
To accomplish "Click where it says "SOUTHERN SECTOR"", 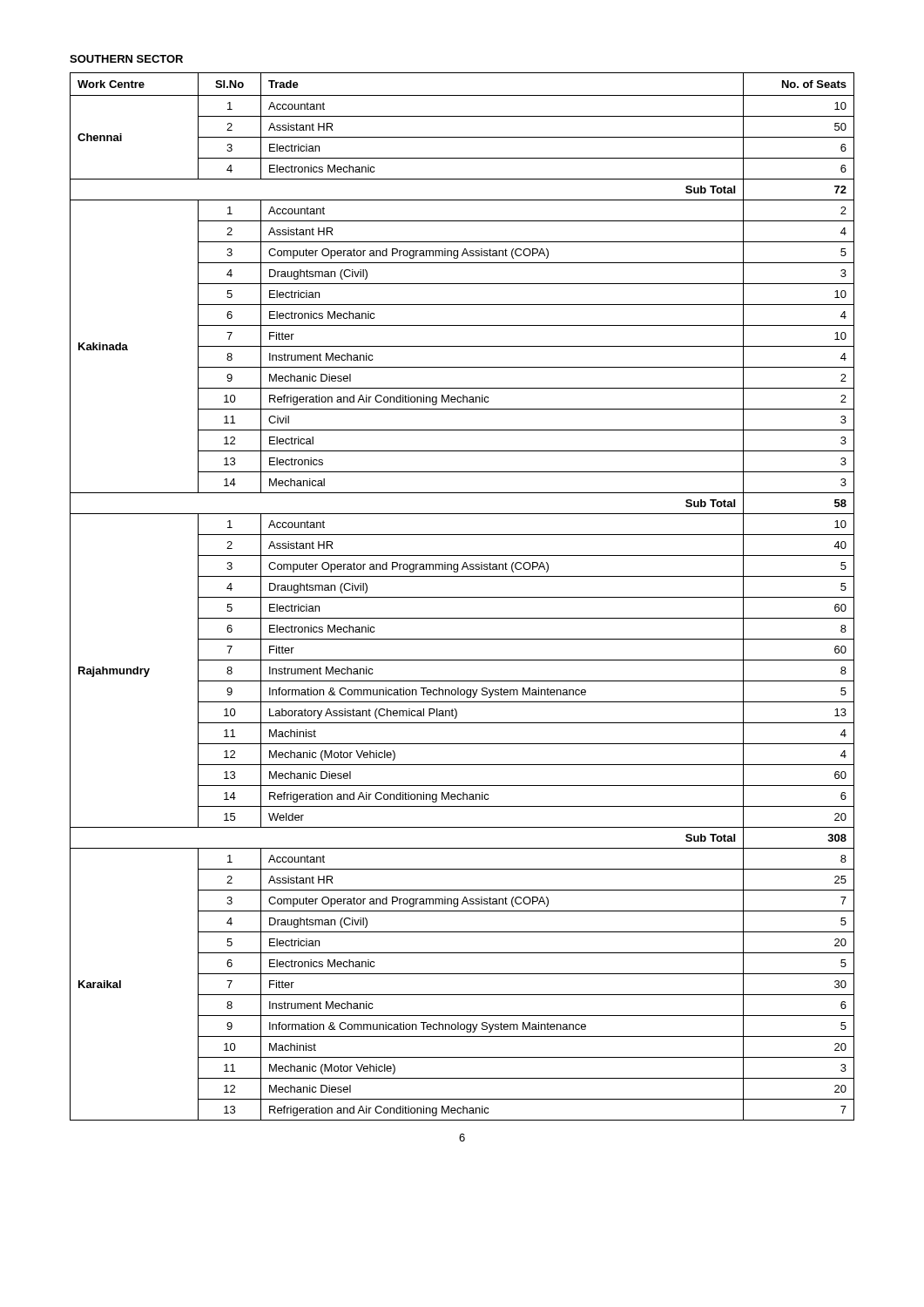I will click(126, 59).
